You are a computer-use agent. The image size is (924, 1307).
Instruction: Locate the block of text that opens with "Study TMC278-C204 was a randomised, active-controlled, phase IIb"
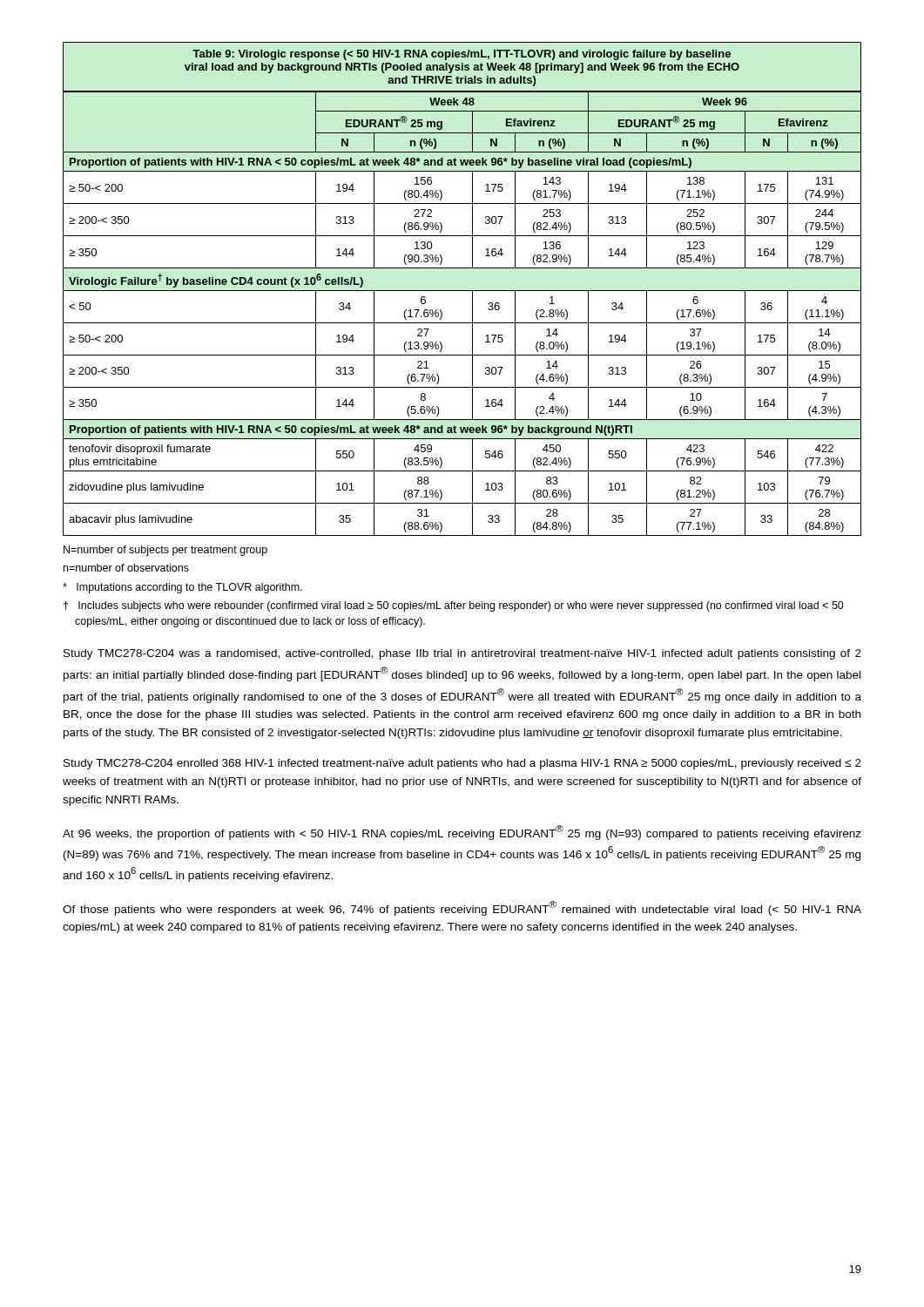coord(462,693)
